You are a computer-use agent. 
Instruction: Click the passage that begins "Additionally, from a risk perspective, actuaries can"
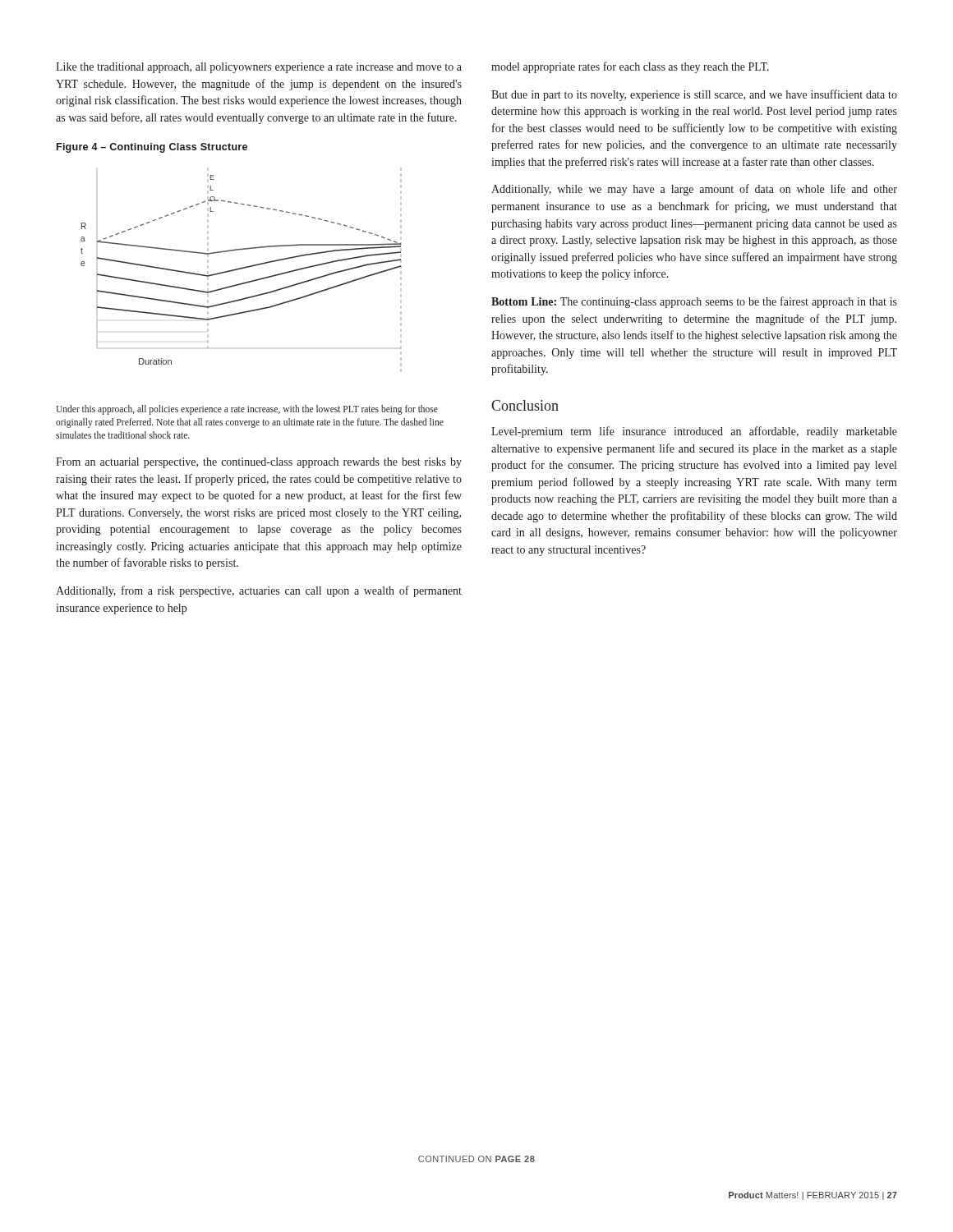click(x=259, y=599)
